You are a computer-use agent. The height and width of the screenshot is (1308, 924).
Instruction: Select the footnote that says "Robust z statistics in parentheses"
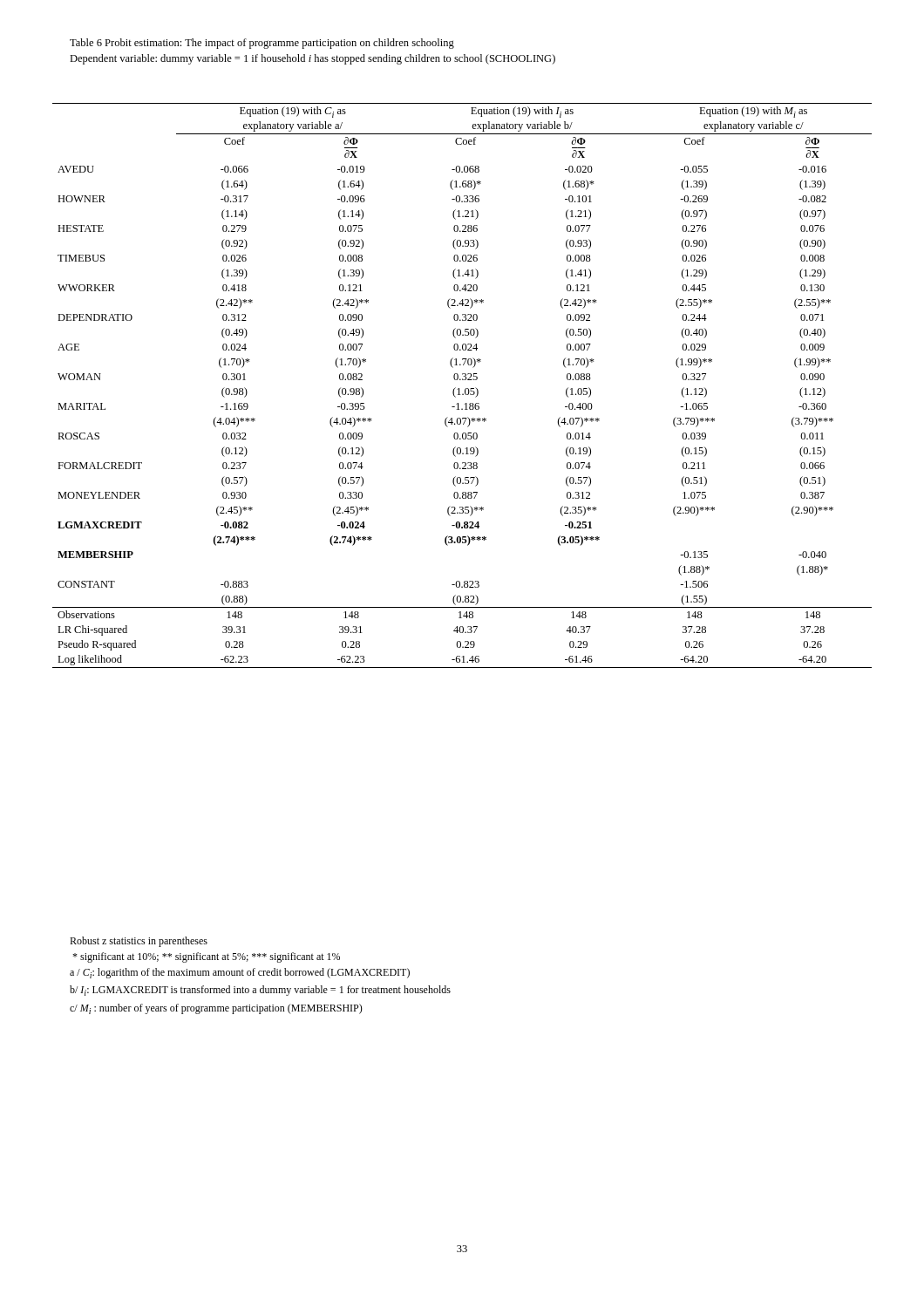(x=139, y=941)
